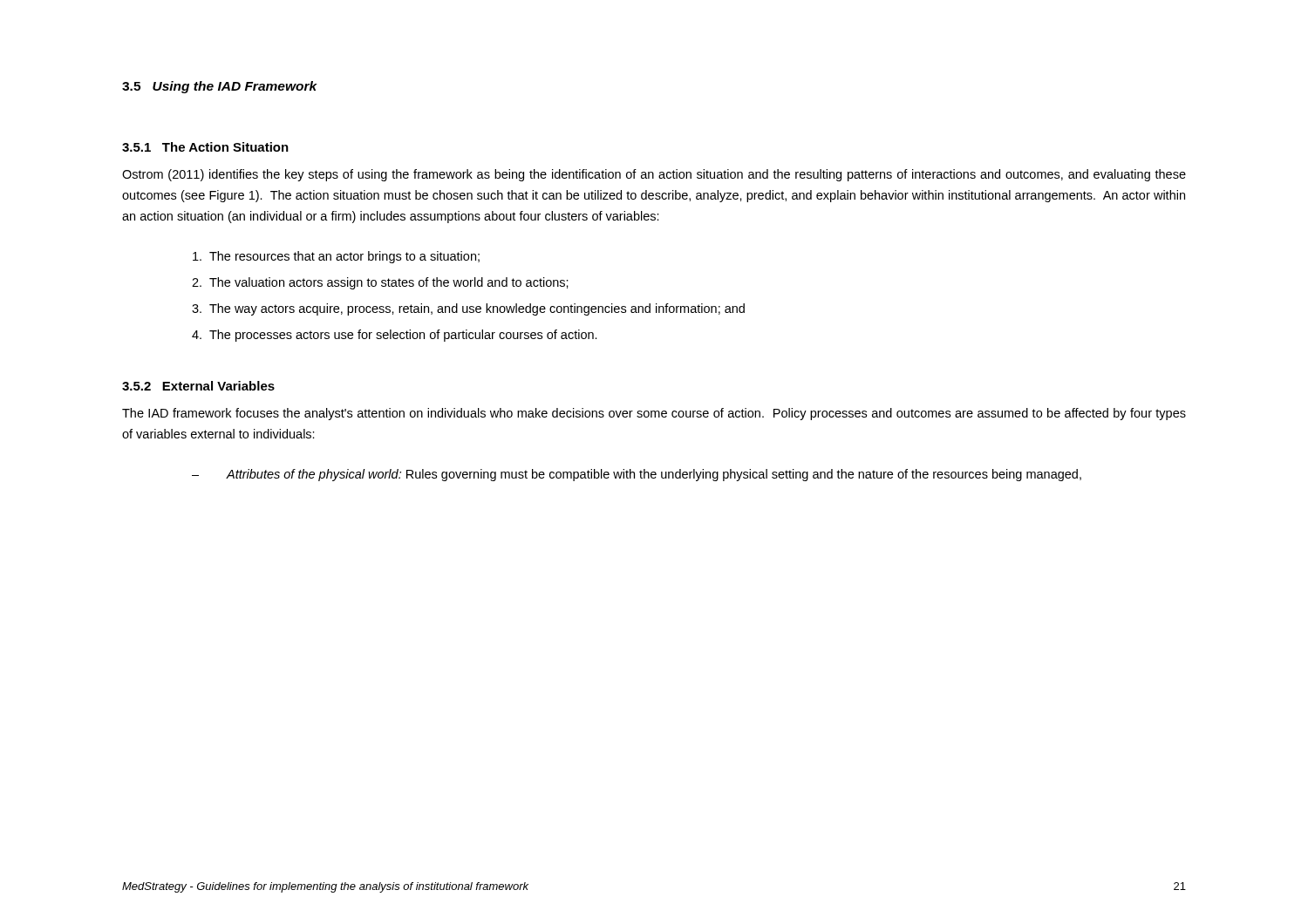The height and width of the screenshot is (924, 1308).
Task: Click on the list item with the text "2. The valuation actors assign to"
Action: pos(380,282)
